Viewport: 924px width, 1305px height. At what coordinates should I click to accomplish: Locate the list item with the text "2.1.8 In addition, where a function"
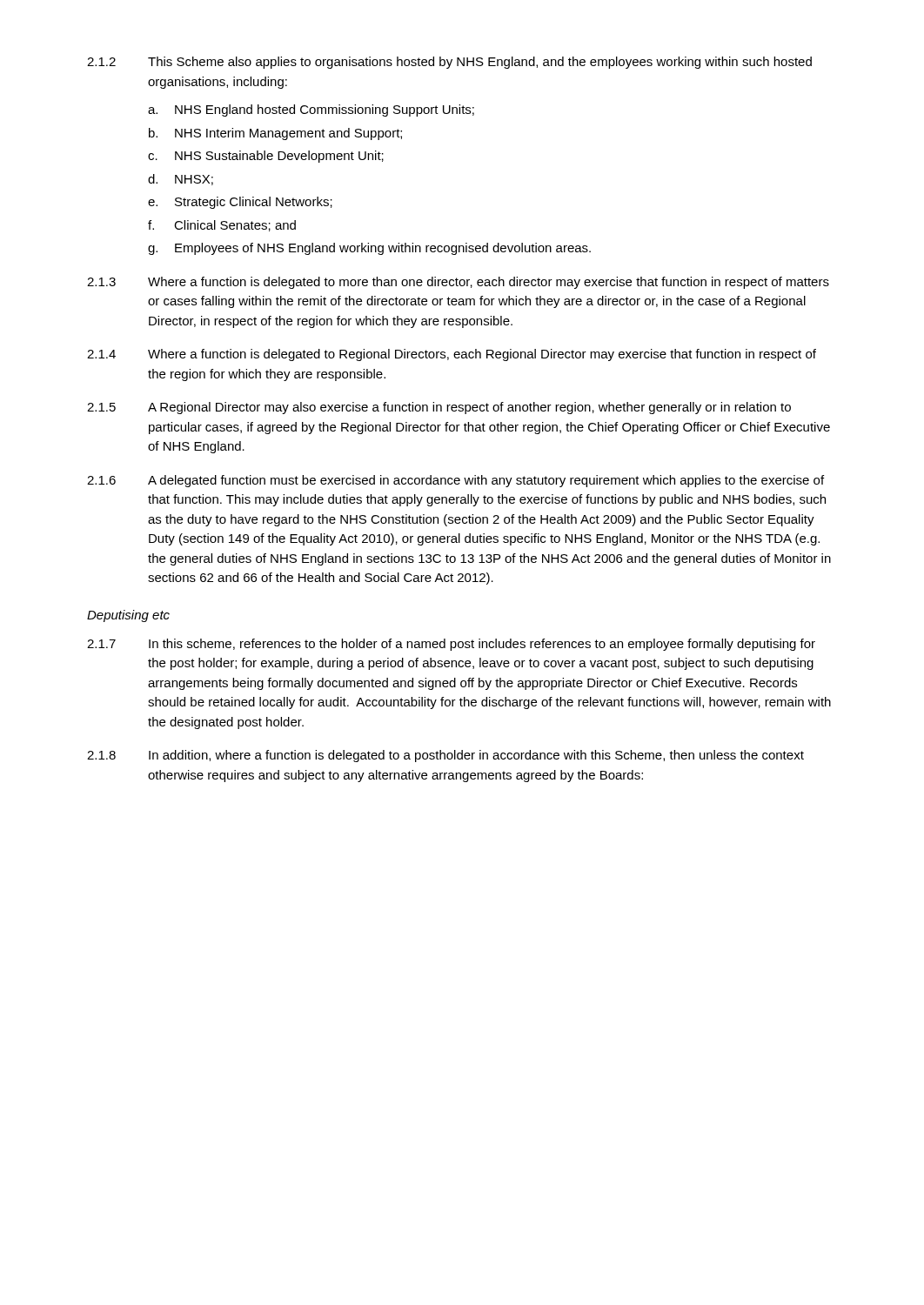[462, 765]
